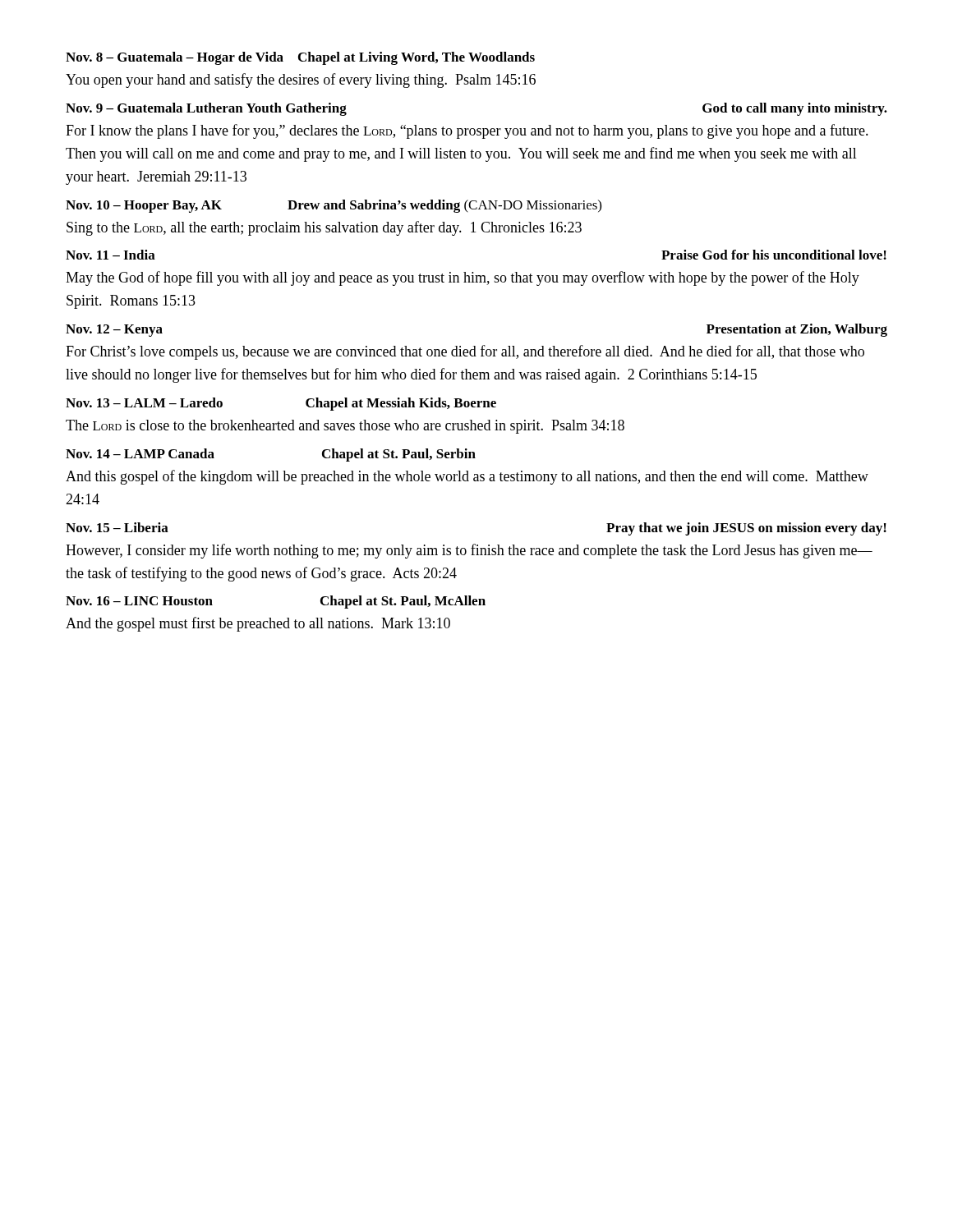Point to the block beginning "The Lord is close to"

345,425
